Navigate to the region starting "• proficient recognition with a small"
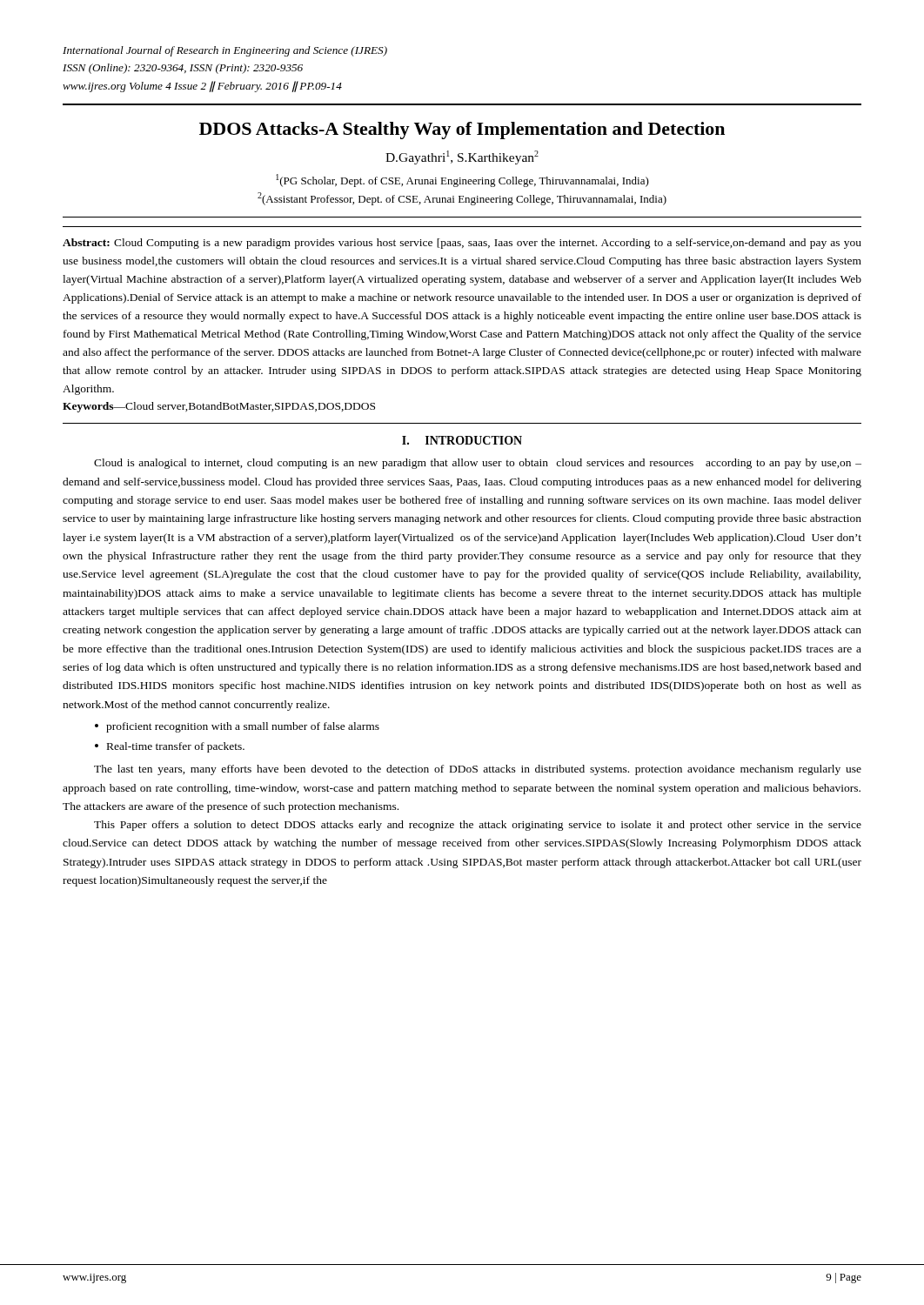Image resolution: width=924 pixels, height=1305 pixels. pos(237,726)
